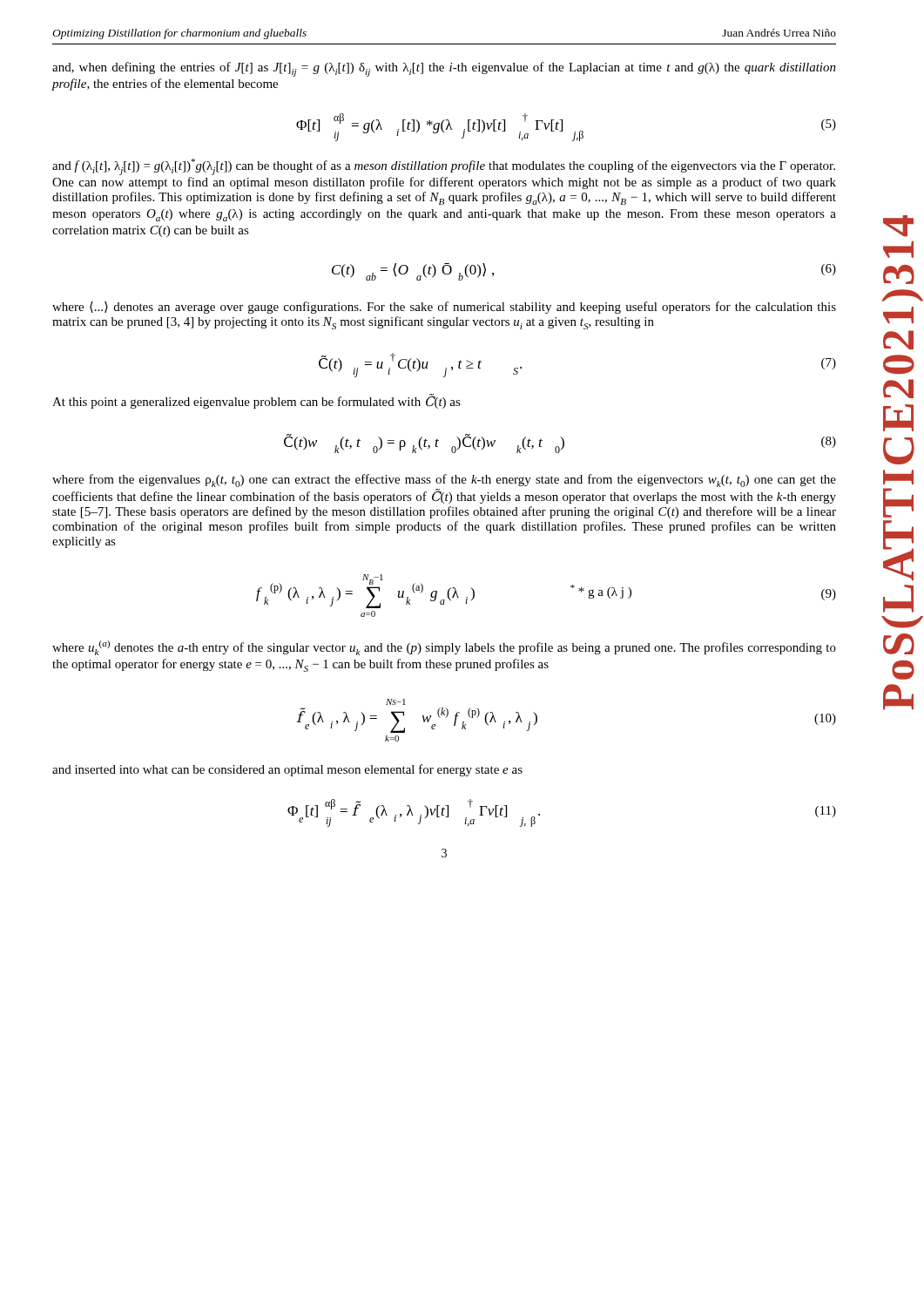Click on the text block that says "At this point a generalized eigenvalue problem"
Viewport: 924px width, 1307px height.
click(256, 402)
